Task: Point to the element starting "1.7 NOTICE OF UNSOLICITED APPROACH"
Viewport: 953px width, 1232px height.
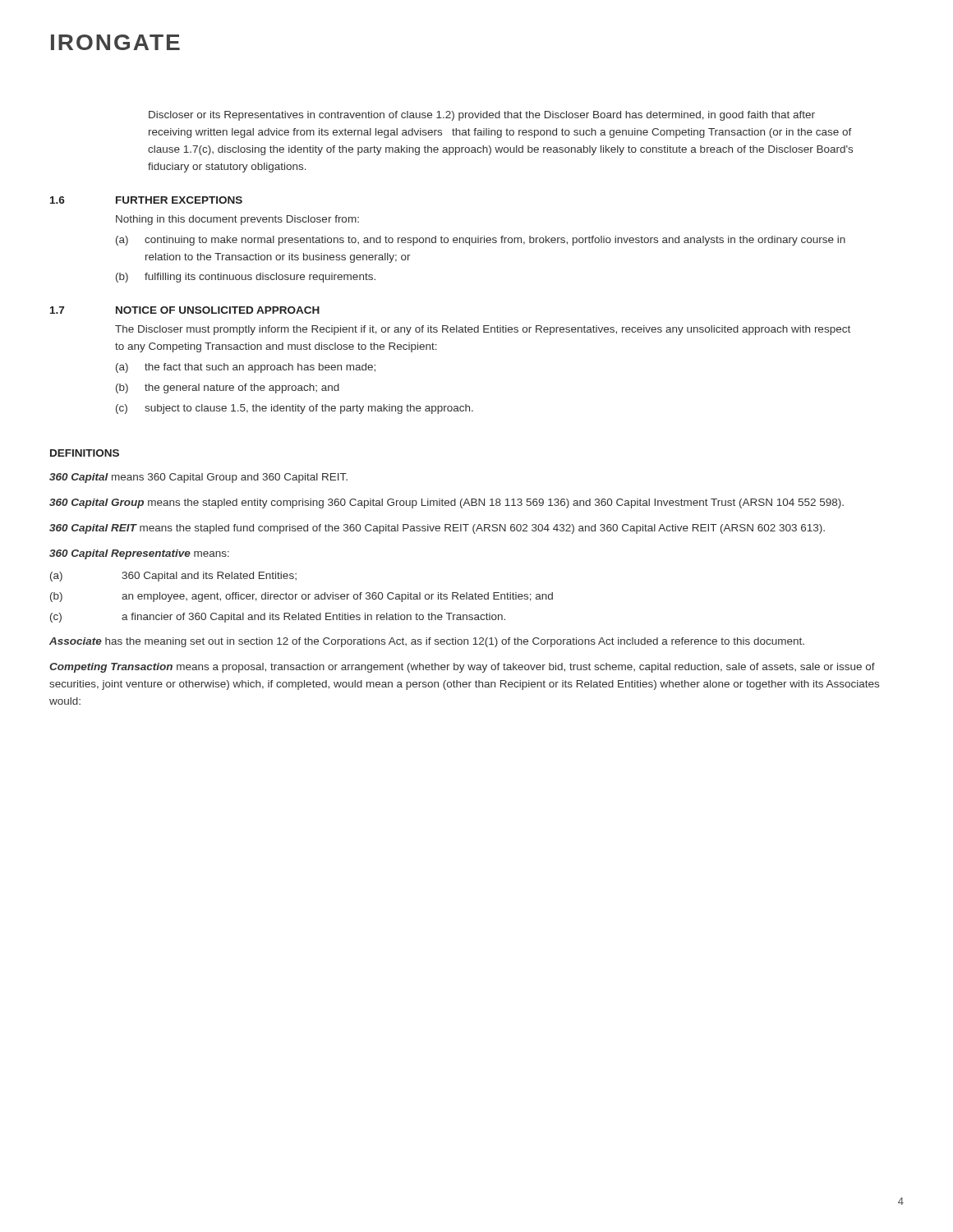Action: click(x=185, y=310)
